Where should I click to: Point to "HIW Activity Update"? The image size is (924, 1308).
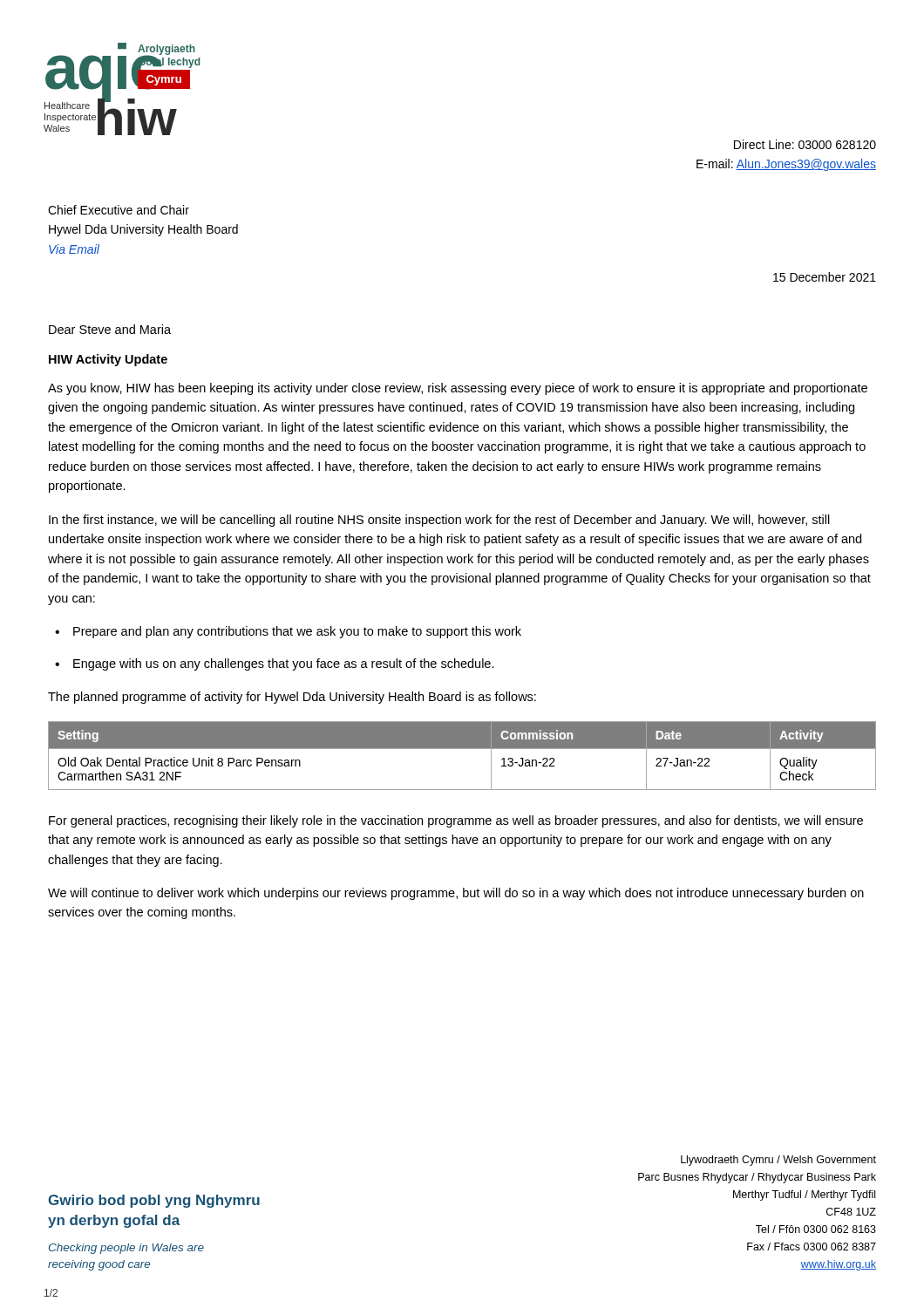point(108,359)
